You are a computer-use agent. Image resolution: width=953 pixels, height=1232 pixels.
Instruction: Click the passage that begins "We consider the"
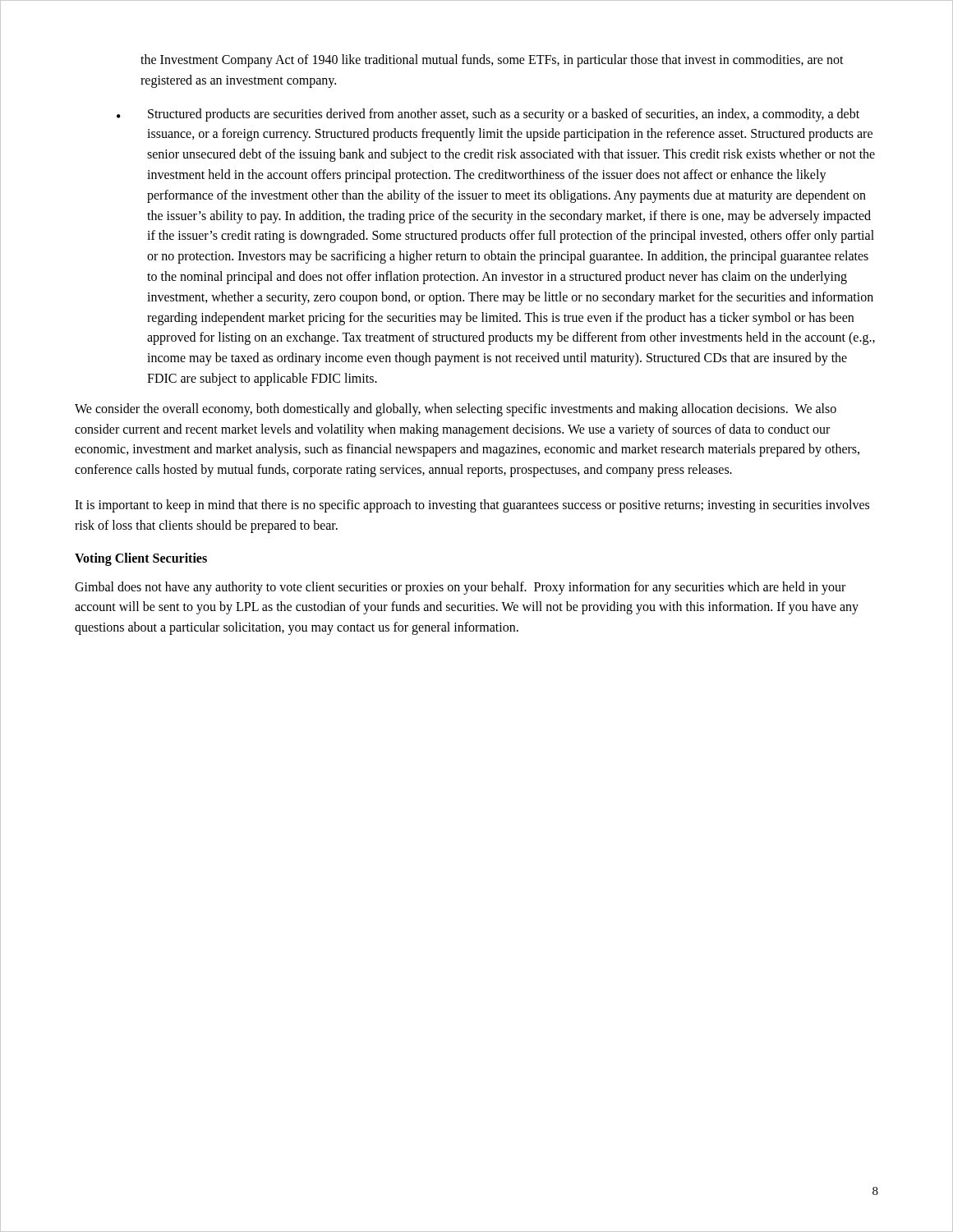point(467,439)
